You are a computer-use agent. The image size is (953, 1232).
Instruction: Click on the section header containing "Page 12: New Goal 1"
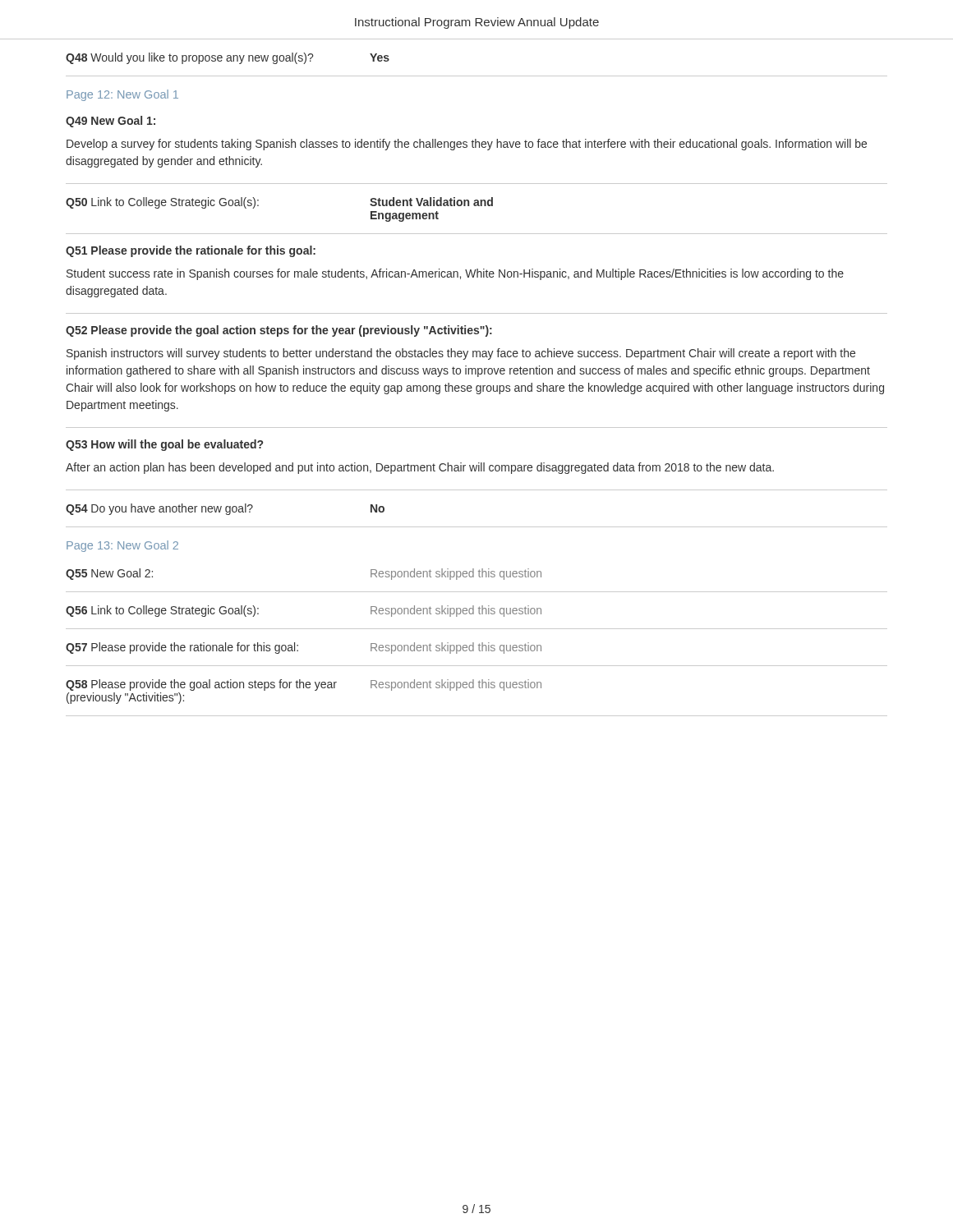click(122, 94)
